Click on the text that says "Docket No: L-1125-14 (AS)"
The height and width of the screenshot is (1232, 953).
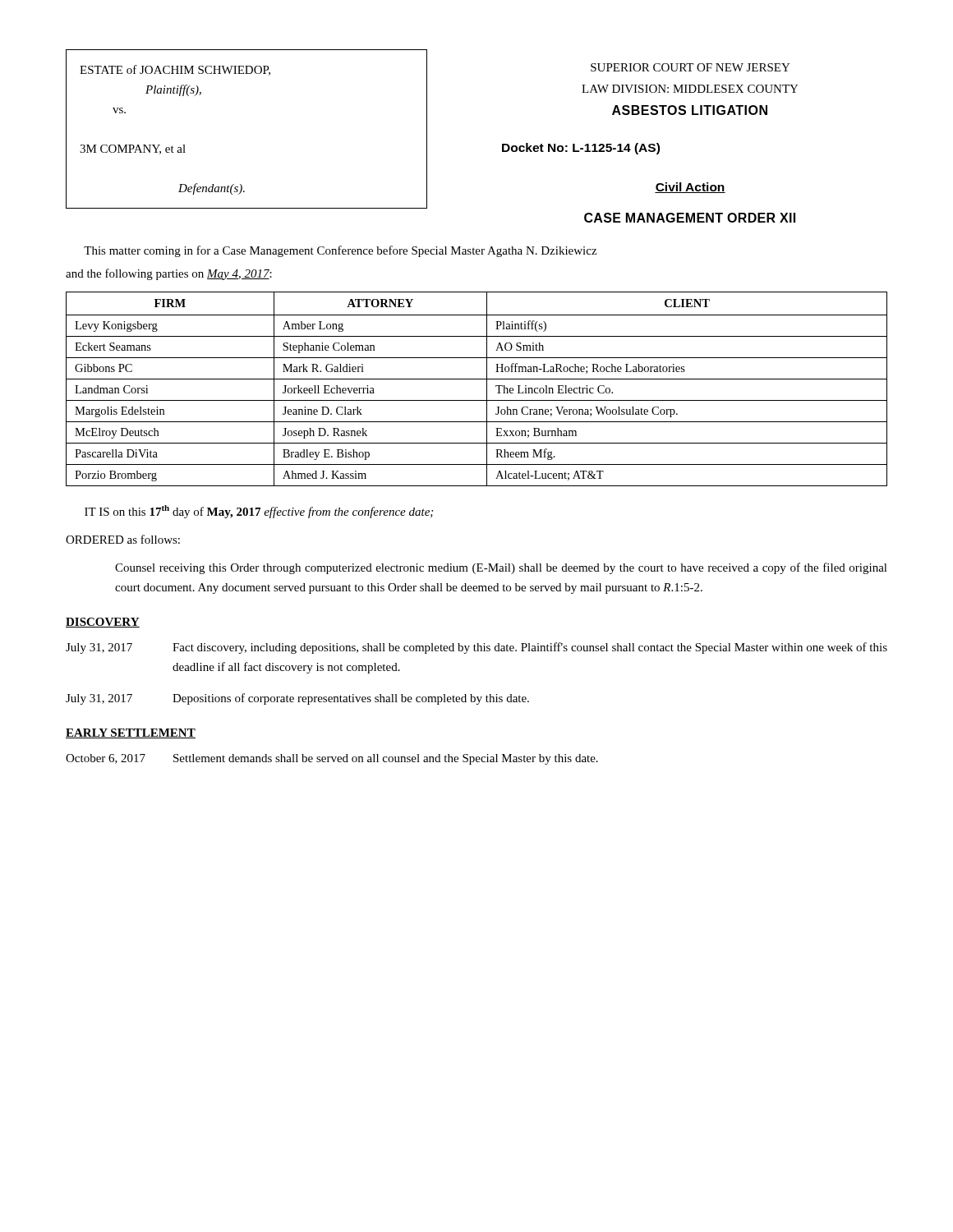point(581,147)
